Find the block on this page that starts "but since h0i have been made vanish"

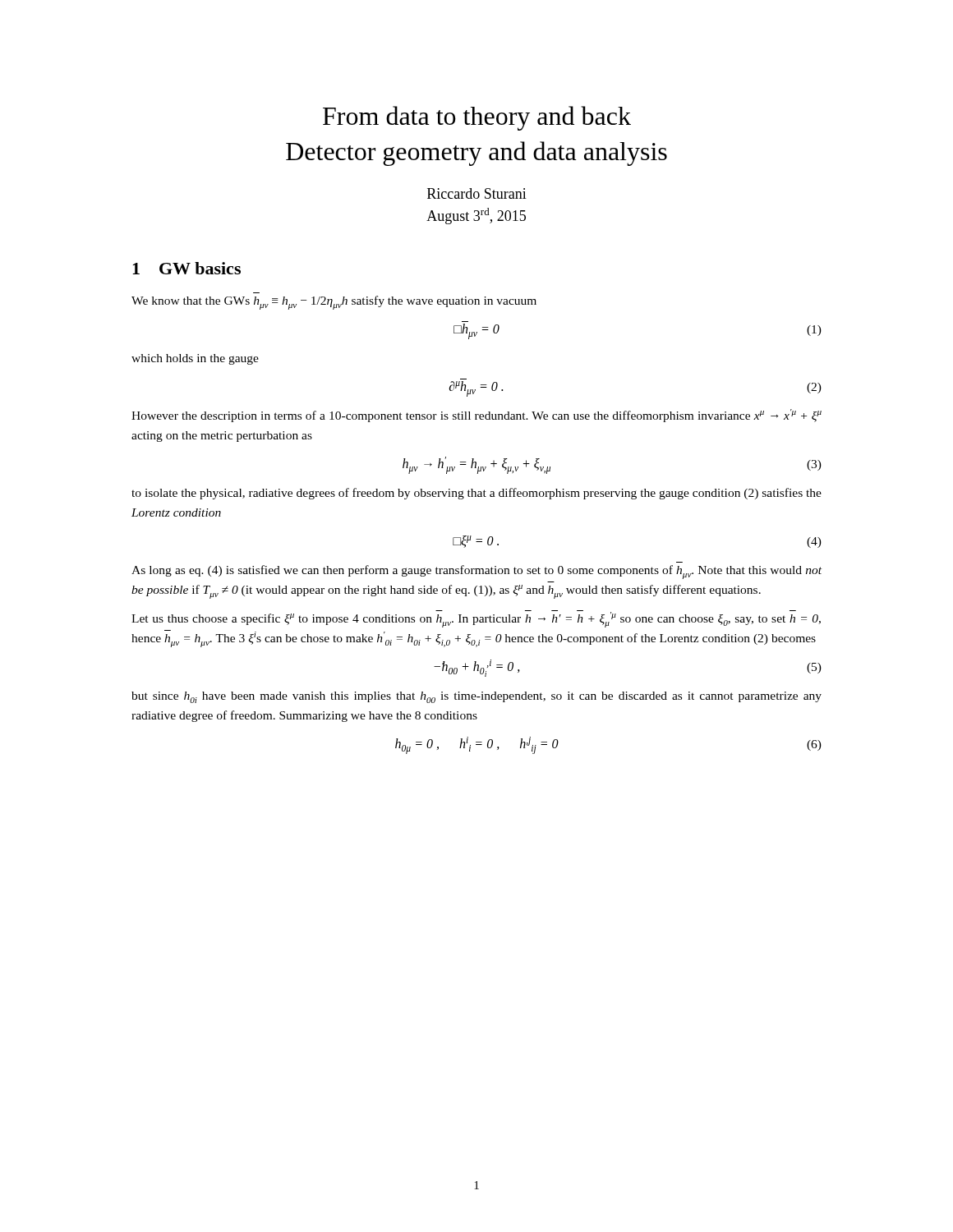pos(476,705)
